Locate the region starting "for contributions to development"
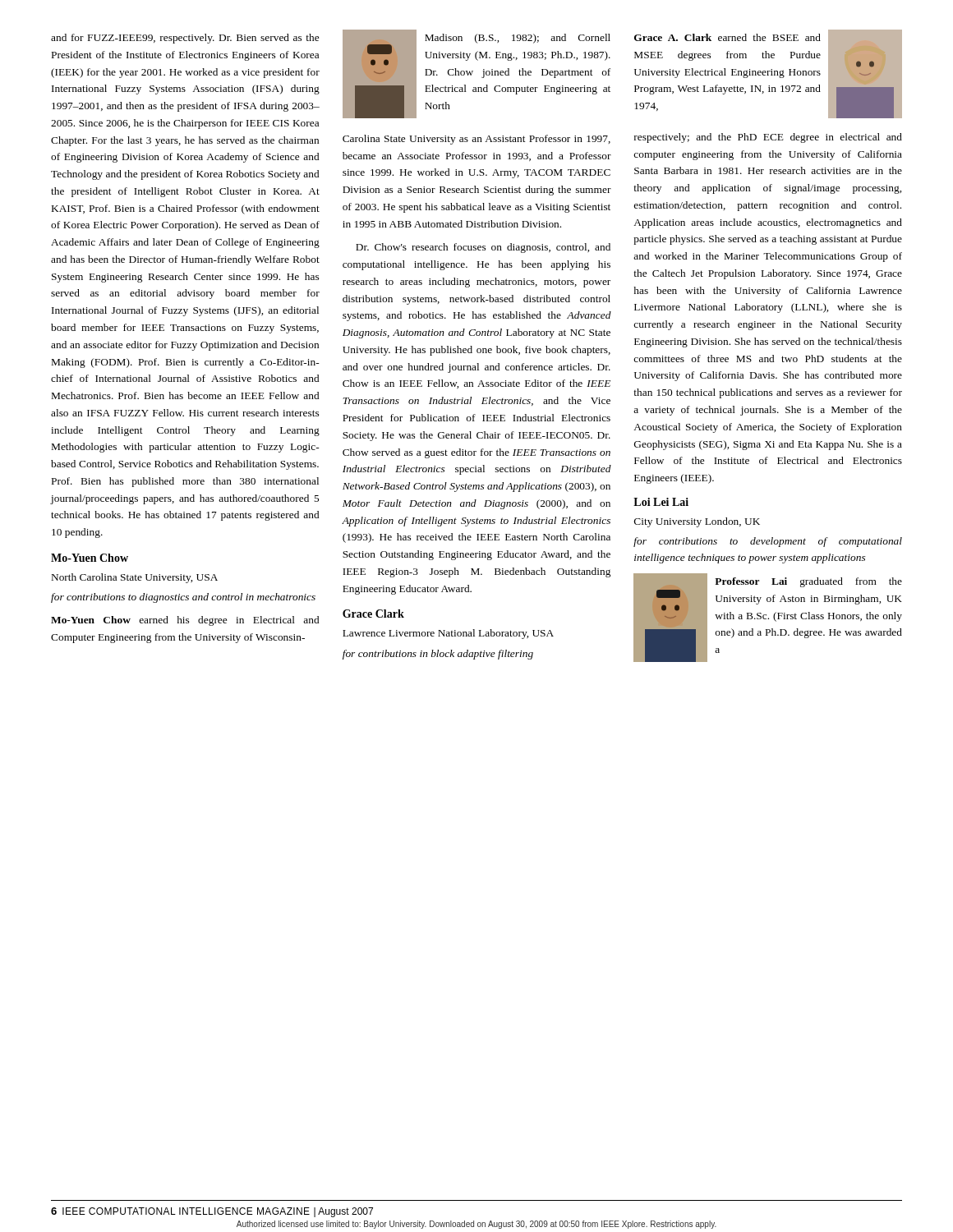This screenshot has width=953, height=1232. tap(768, 549)
